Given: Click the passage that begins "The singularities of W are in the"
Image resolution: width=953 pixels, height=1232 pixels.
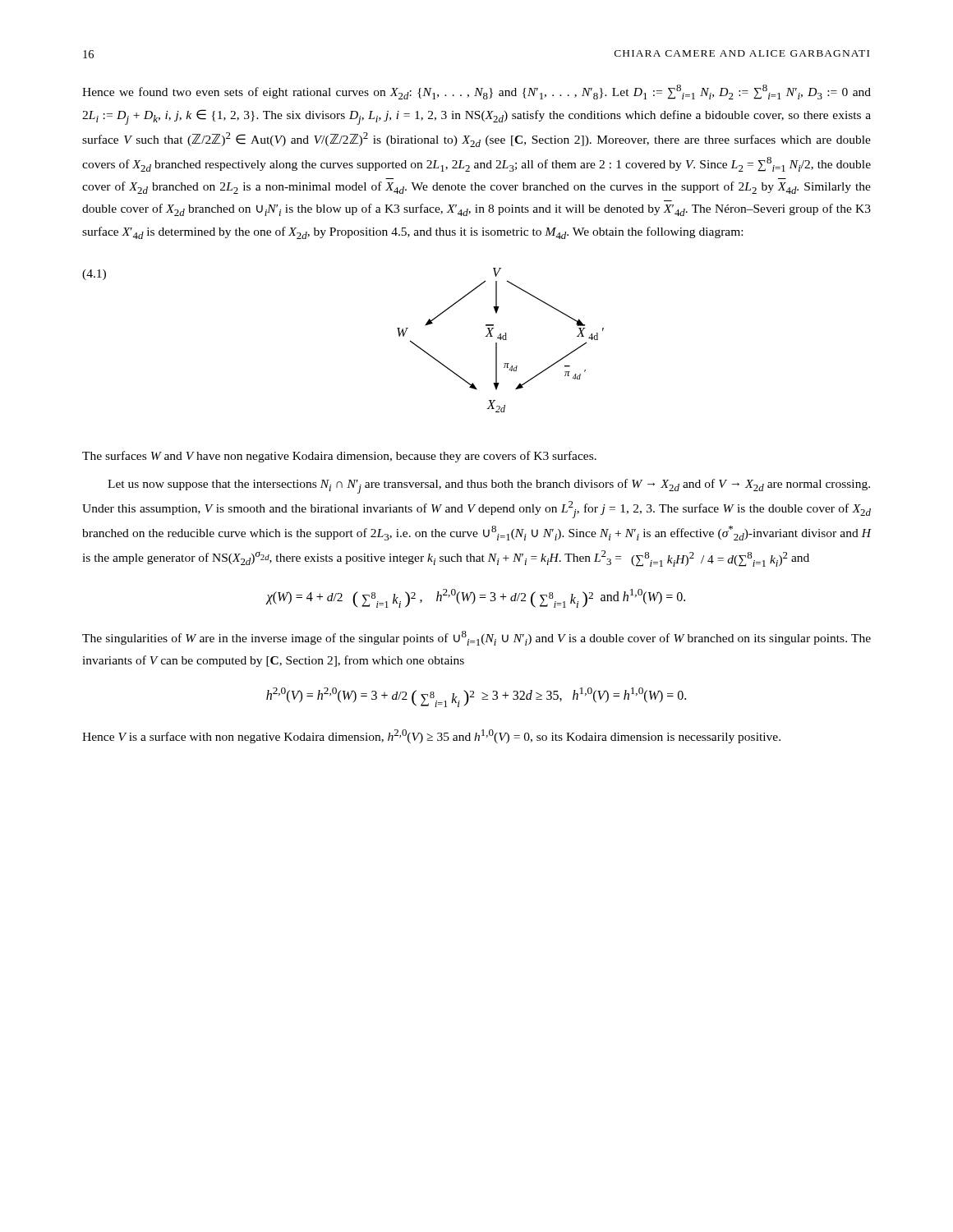Looking at the screenshot, I should tap(476, 647).
